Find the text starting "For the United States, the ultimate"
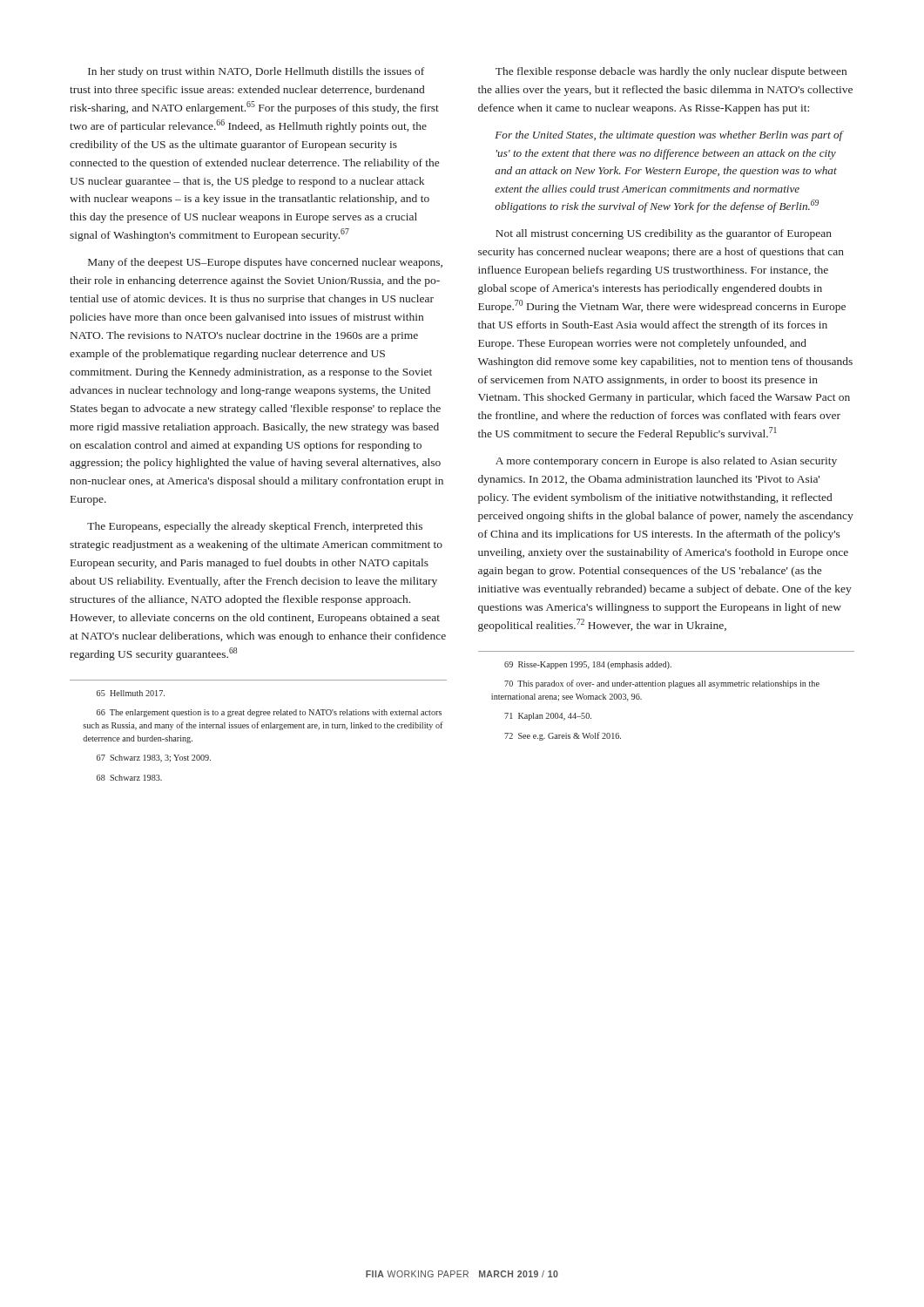 click(672, 171)
